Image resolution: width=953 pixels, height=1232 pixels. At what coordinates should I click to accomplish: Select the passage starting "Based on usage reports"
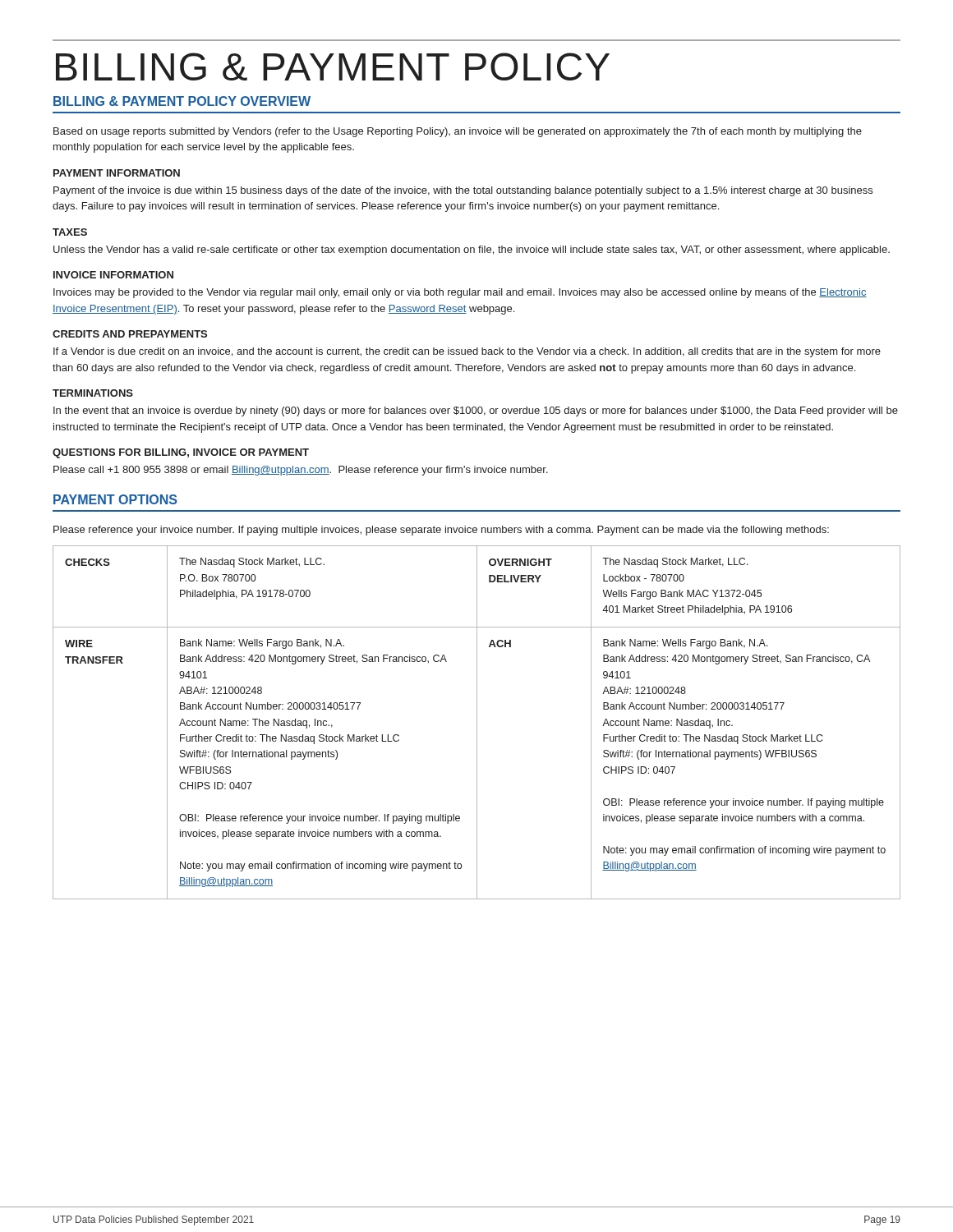pos(457,139)
